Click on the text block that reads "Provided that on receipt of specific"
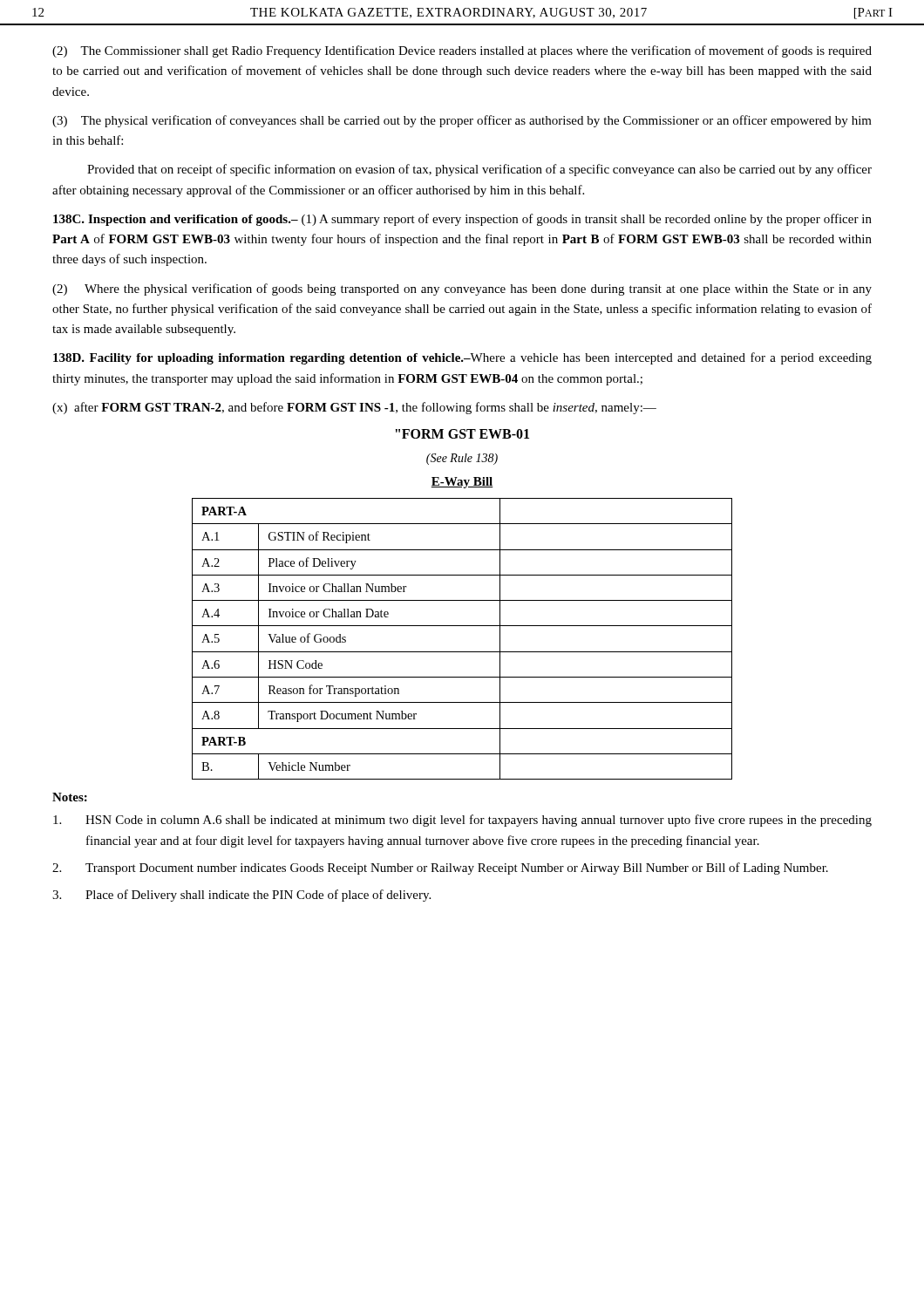924x1308 pixels. point(462,180)
